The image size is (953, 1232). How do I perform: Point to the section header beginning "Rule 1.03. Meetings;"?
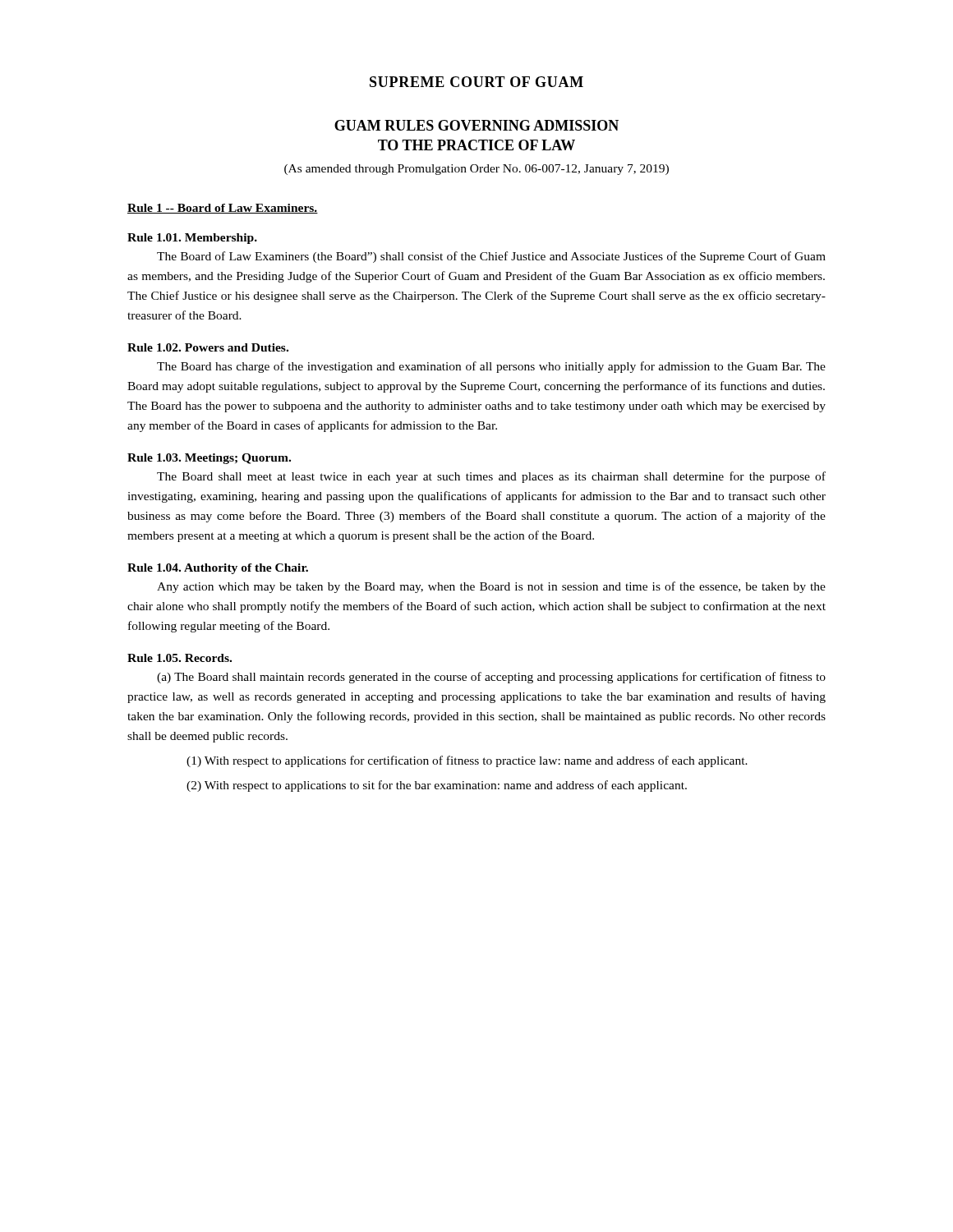(209, 457)
